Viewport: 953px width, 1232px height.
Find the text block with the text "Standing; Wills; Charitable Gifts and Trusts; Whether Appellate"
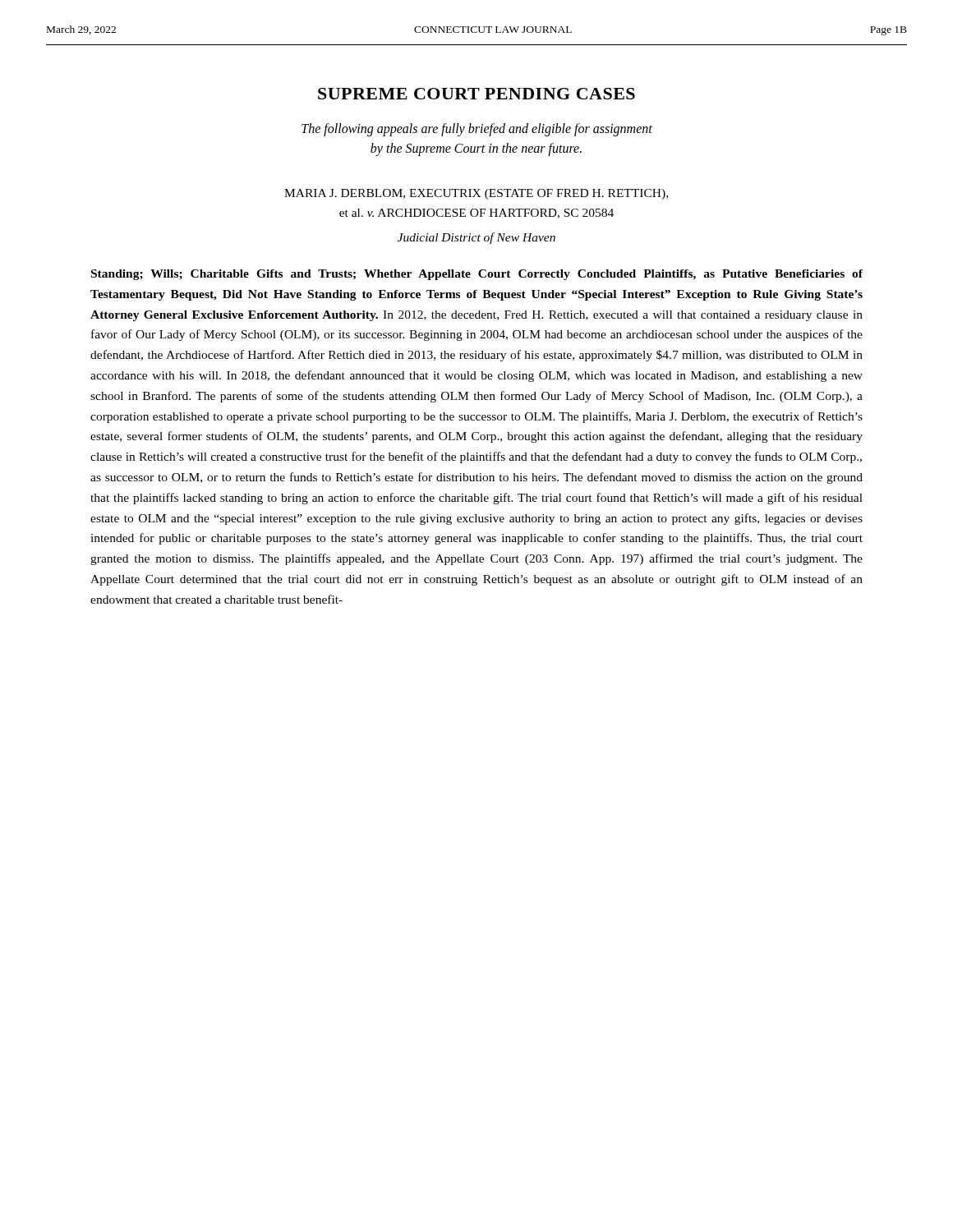point(476,436)
